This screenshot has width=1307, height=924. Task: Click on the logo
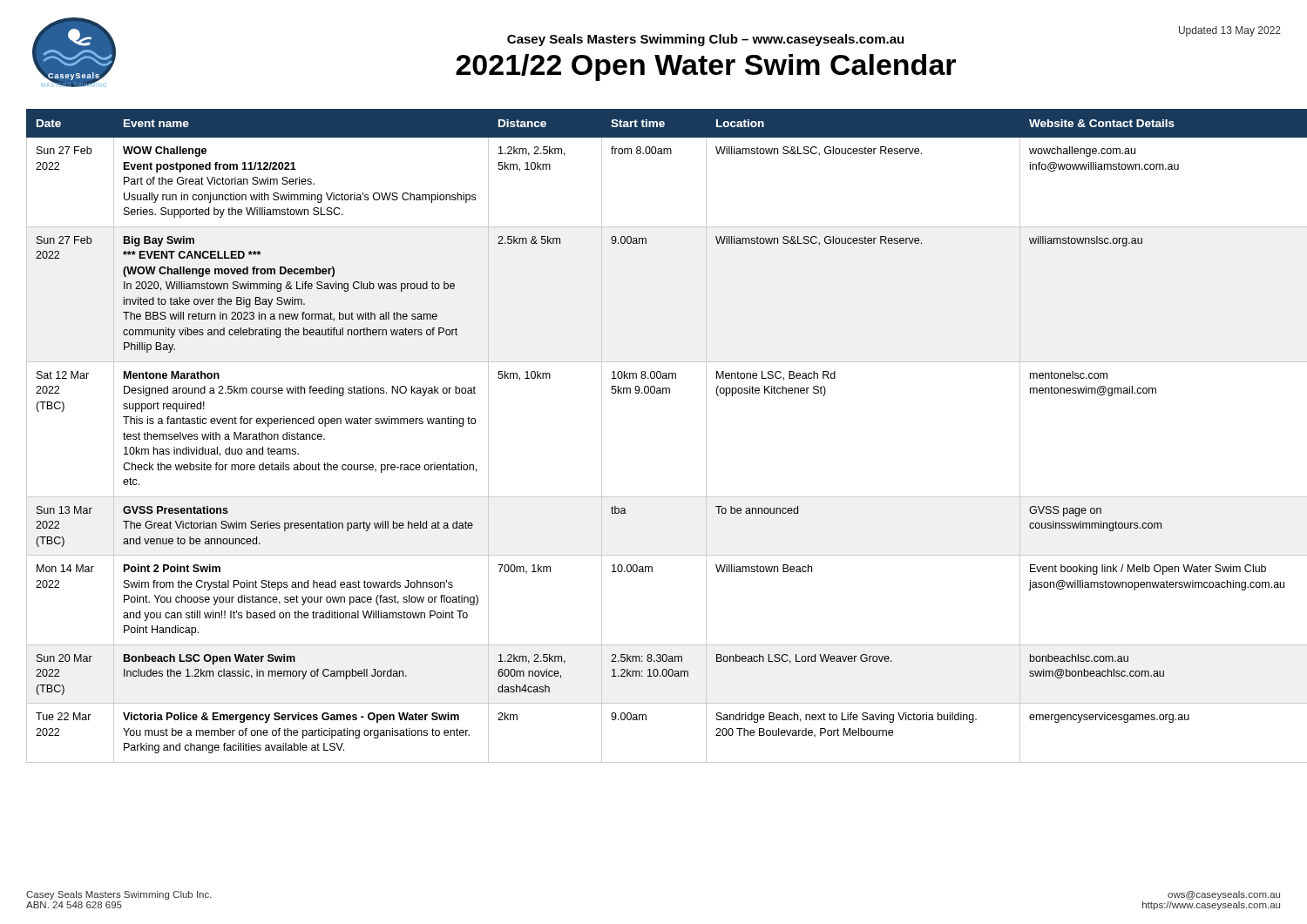click(78, 56)
